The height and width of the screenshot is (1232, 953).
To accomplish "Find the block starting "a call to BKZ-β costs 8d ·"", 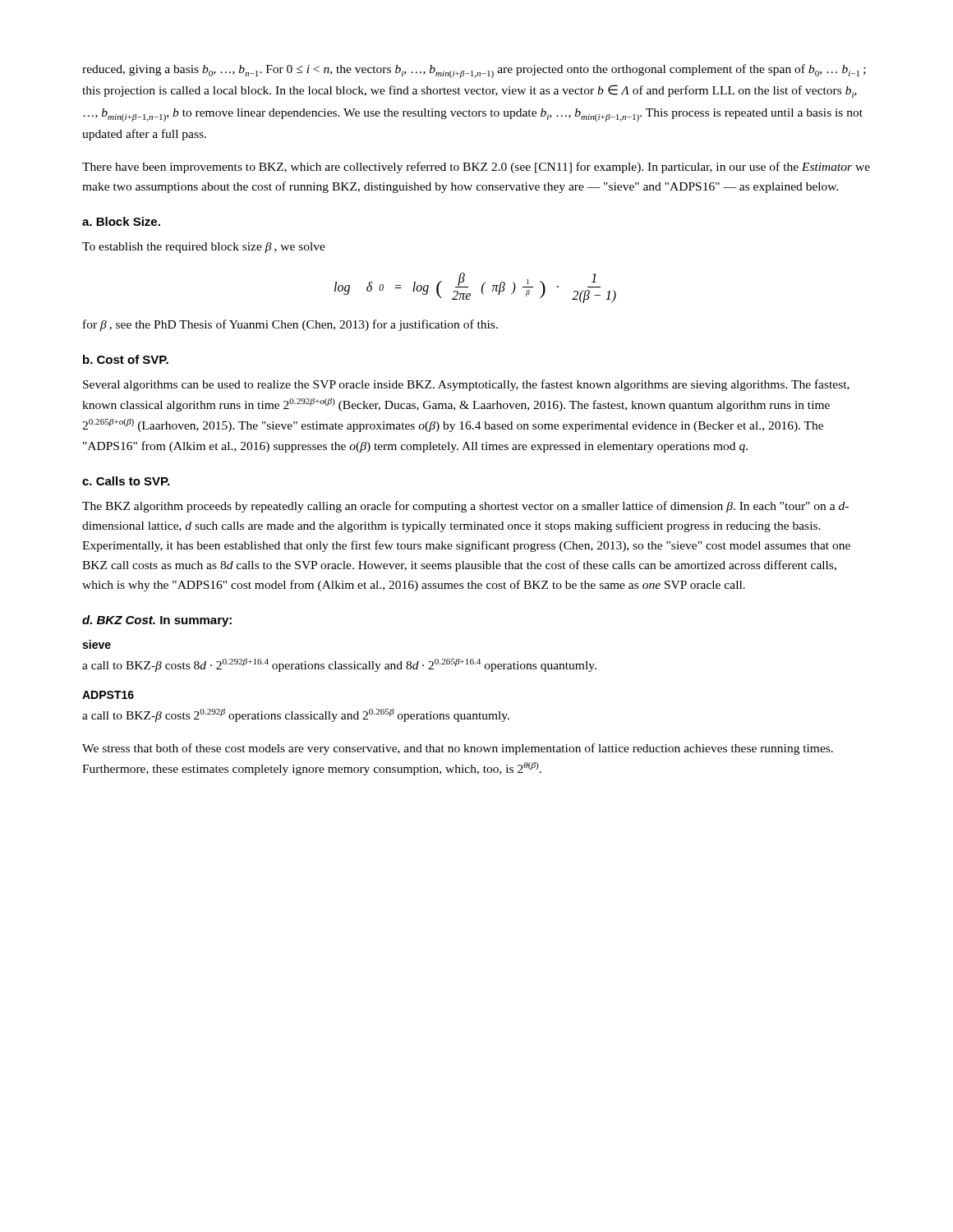I will [x=340, y=664].
